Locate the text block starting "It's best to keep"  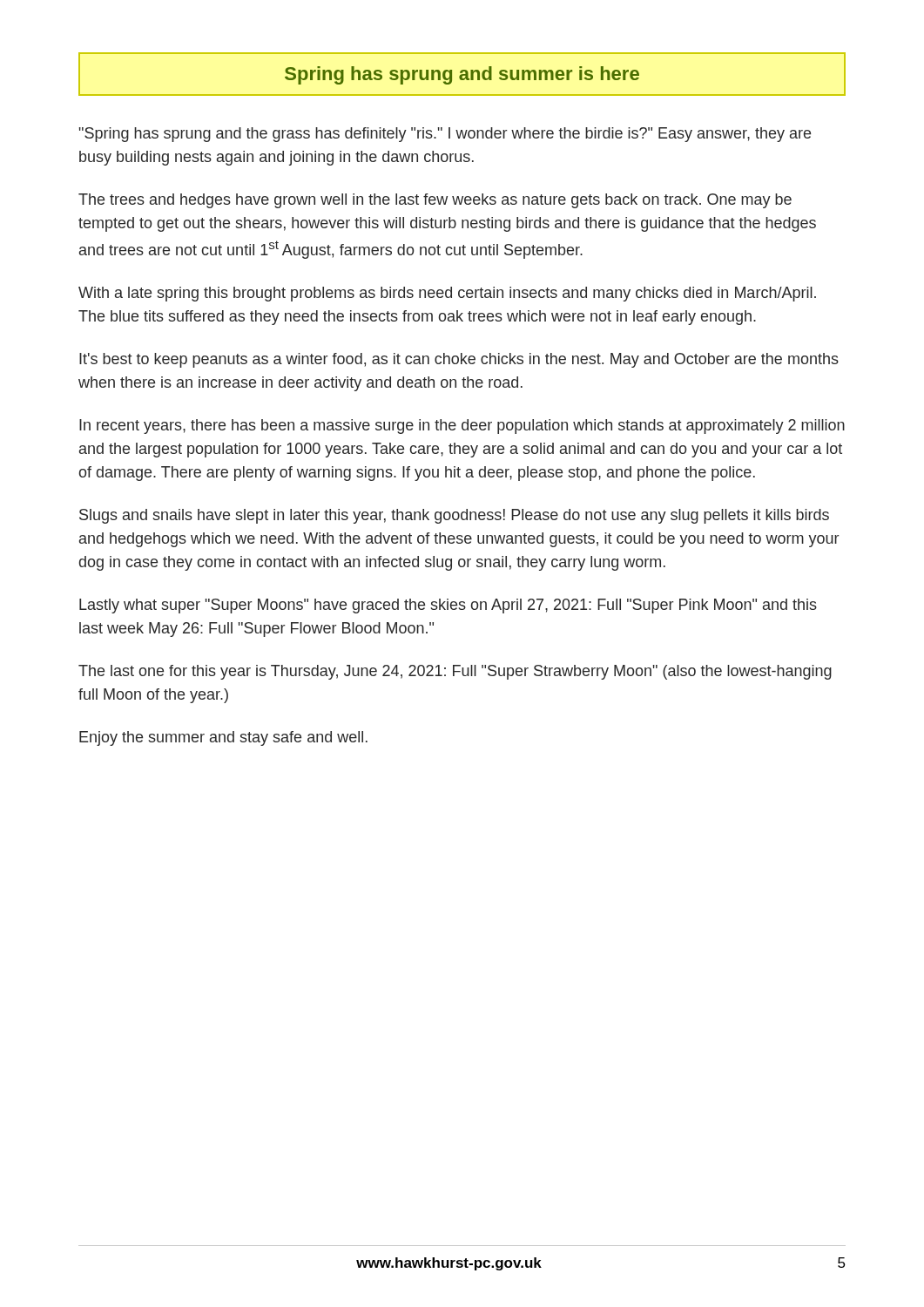458,371
